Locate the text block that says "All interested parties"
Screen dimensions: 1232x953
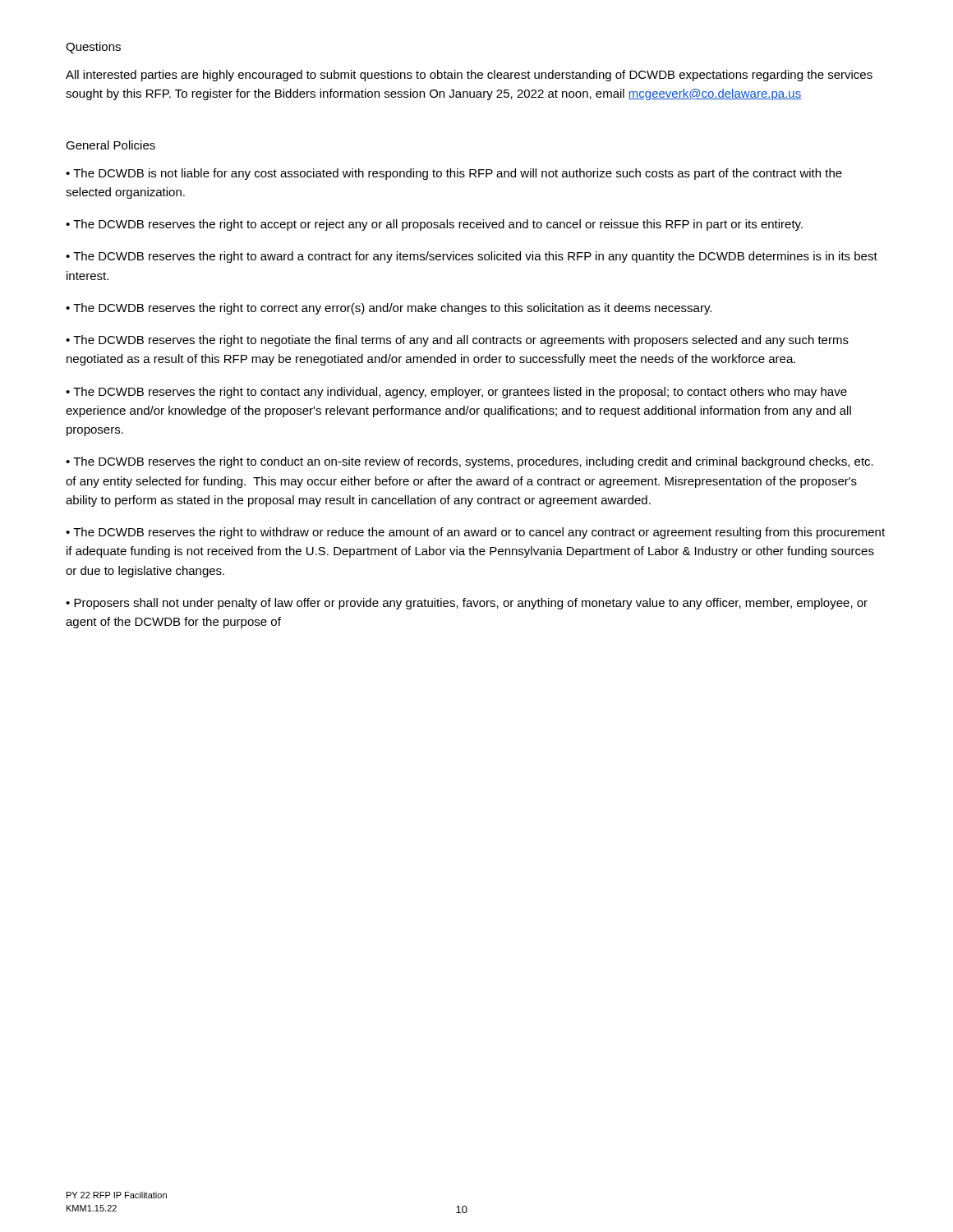coord(469,84)
